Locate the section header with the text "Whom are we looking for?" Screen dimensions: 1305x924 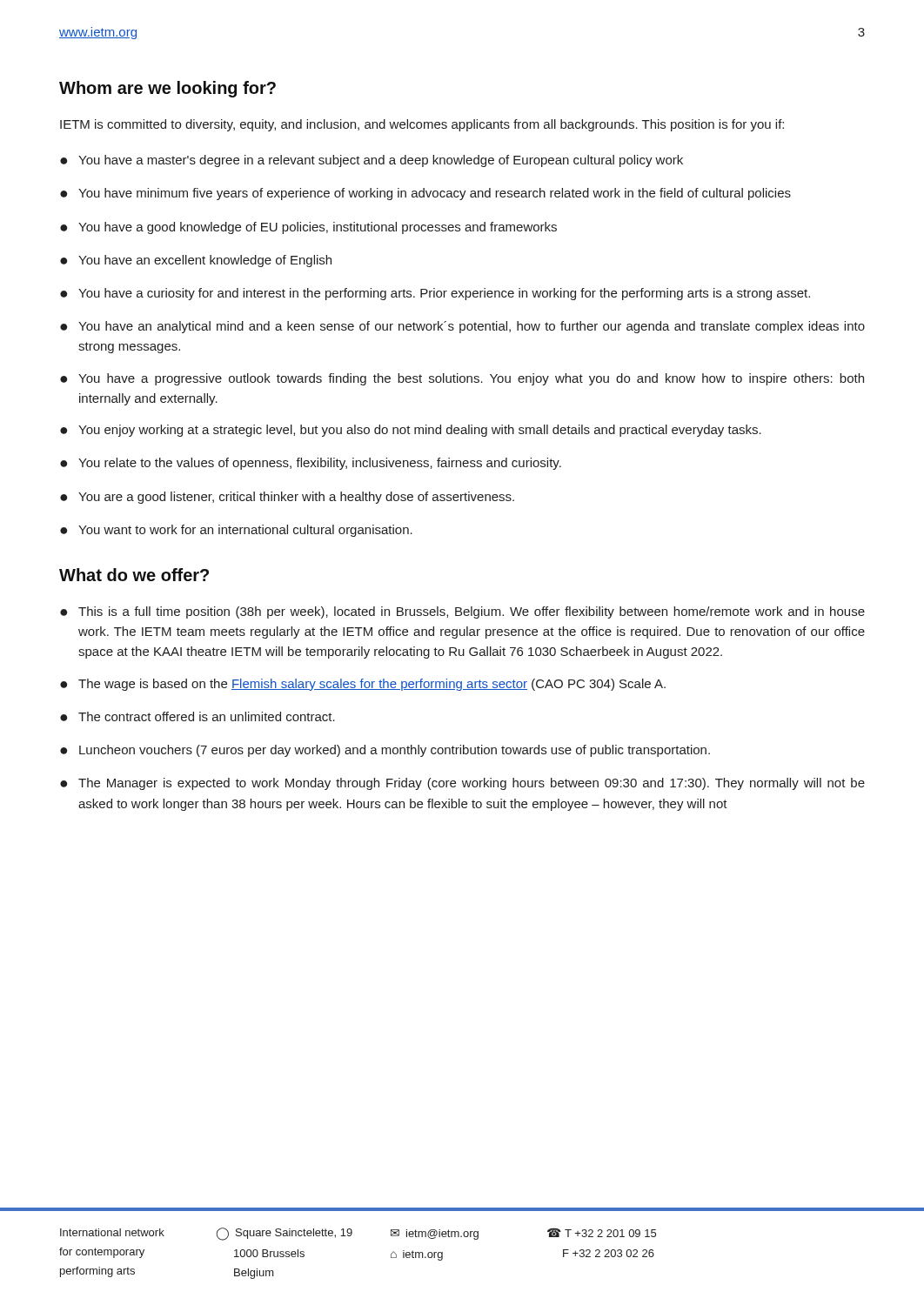tap(168, 88)
